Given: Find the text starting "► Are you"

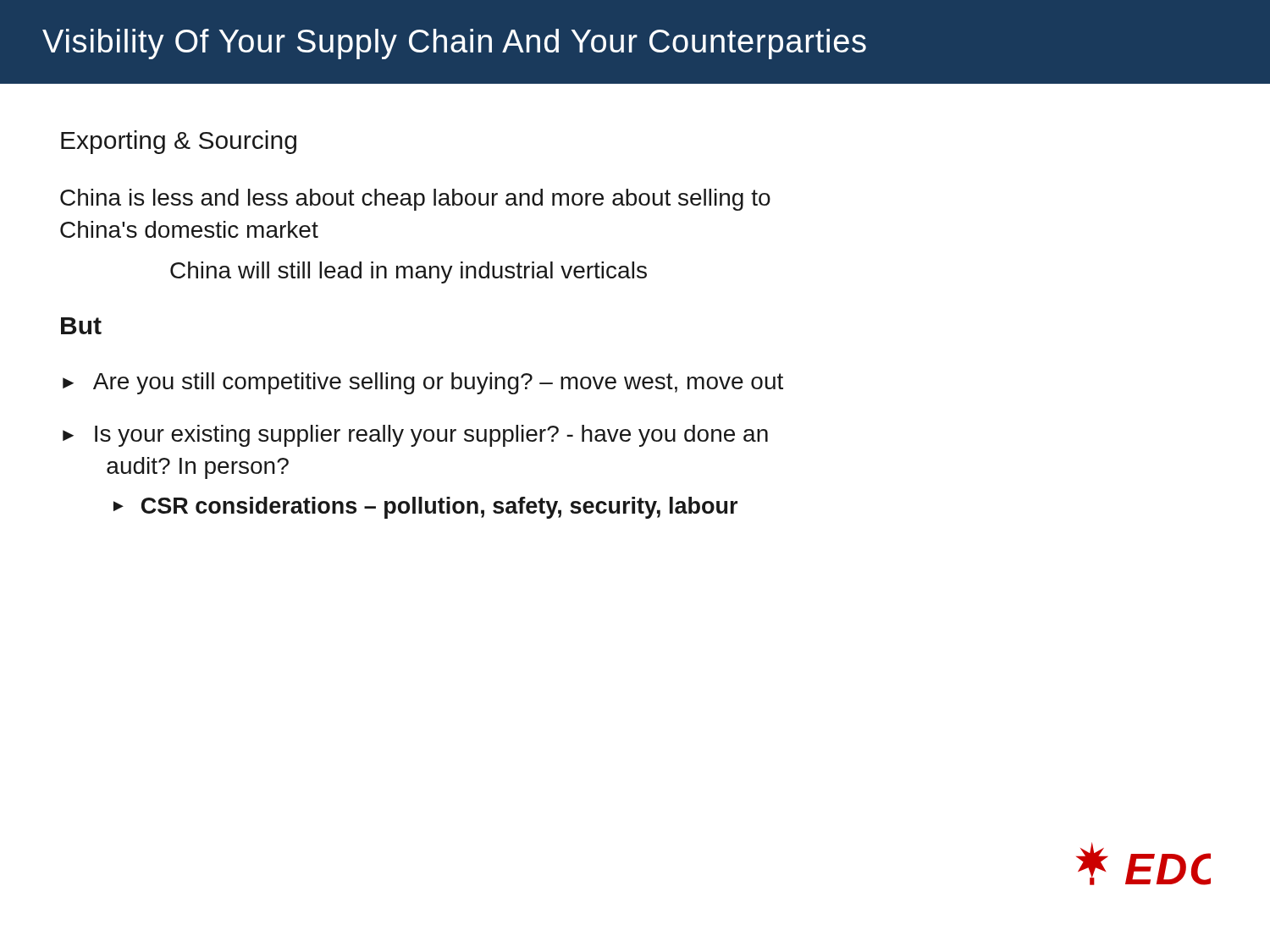Looking at the screenshot, I should pos(421,382).
